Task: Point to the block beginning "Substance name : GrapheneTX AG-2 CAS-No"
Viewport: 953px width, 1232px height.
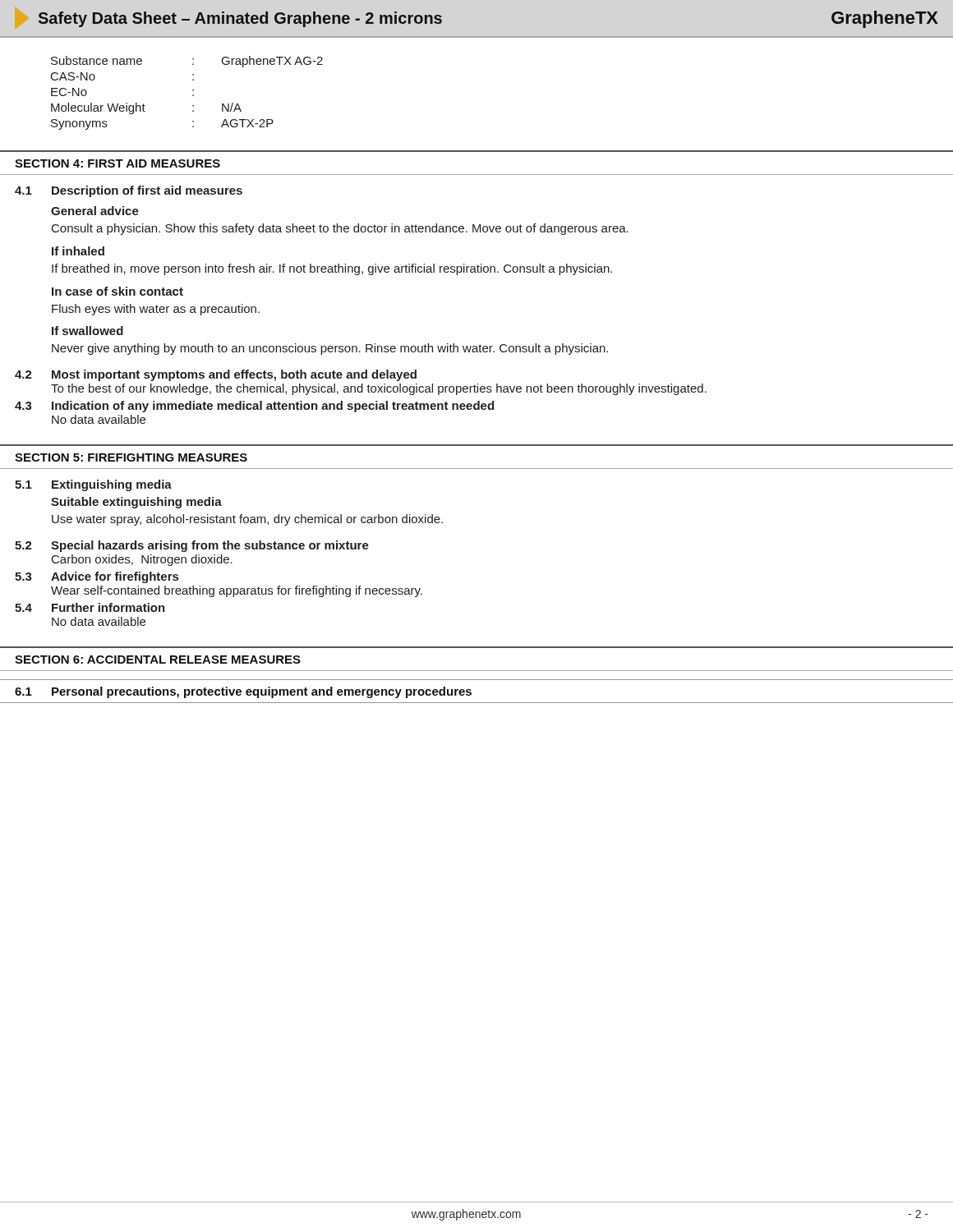Action: [187, 92]
